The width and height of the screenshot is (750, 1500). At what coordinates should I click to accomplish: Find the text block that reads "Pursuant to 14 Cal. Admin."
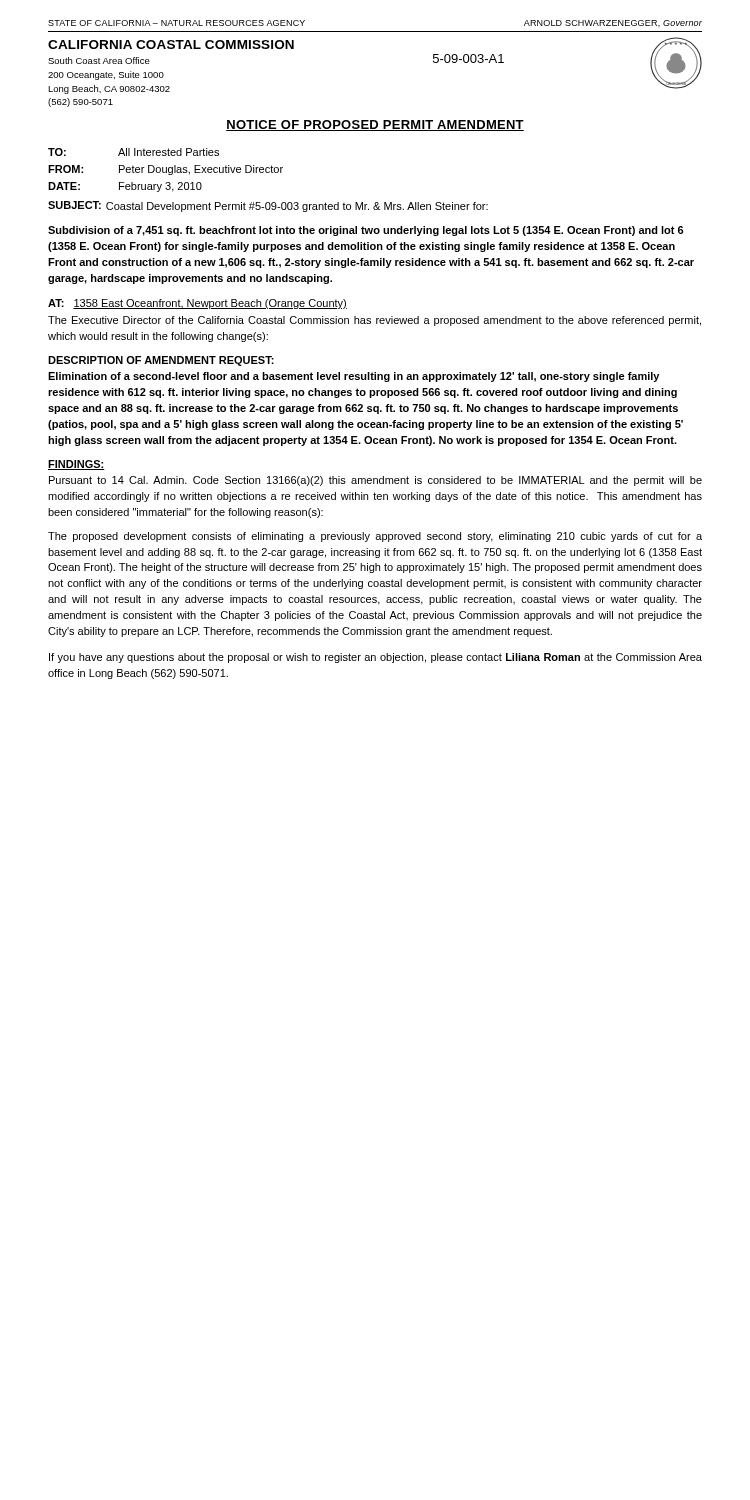pyautogui.click(x=375, y=496)
